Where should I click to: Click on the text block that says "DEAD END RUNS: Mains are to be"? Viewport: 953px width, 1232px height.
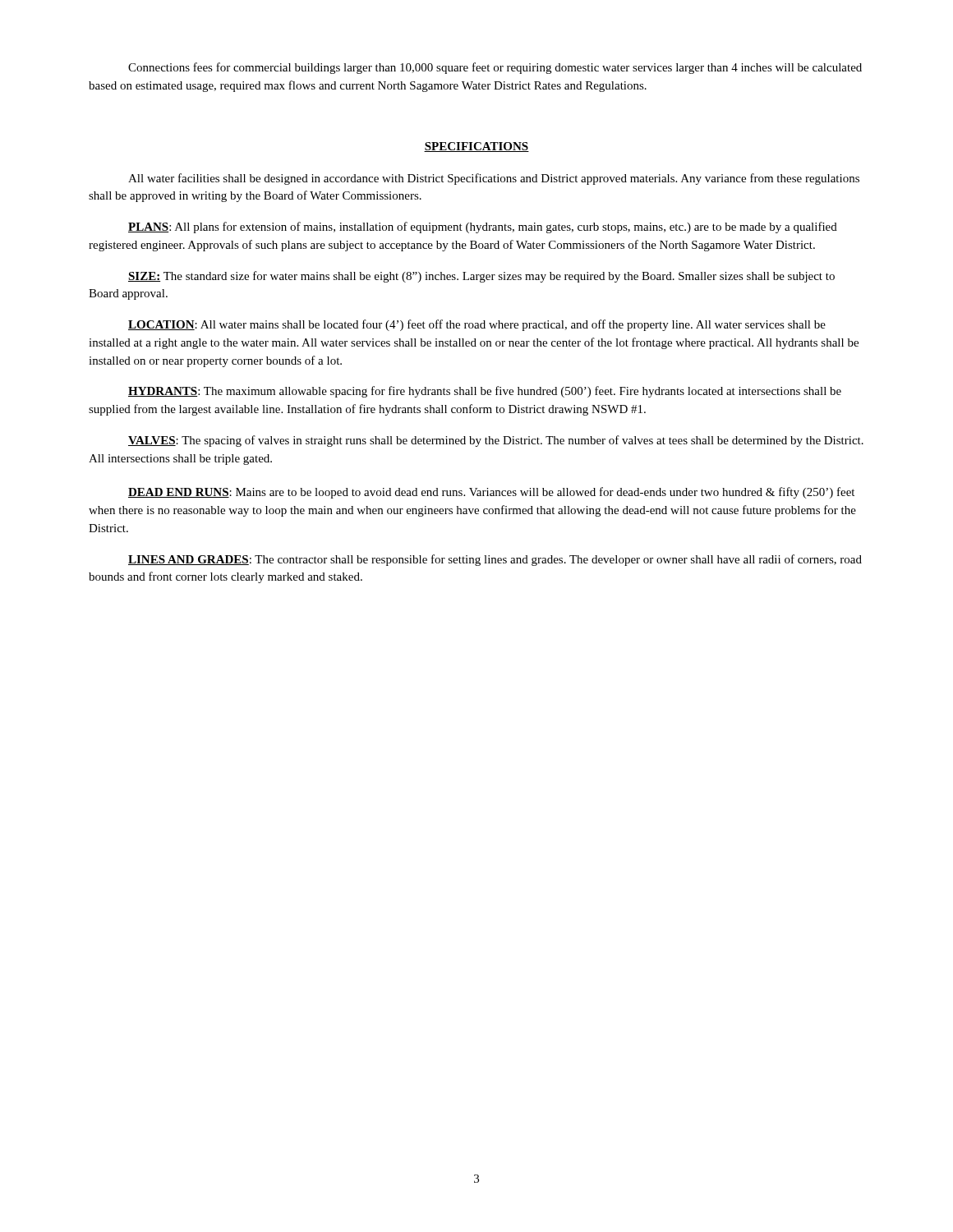tap(472, 510)
